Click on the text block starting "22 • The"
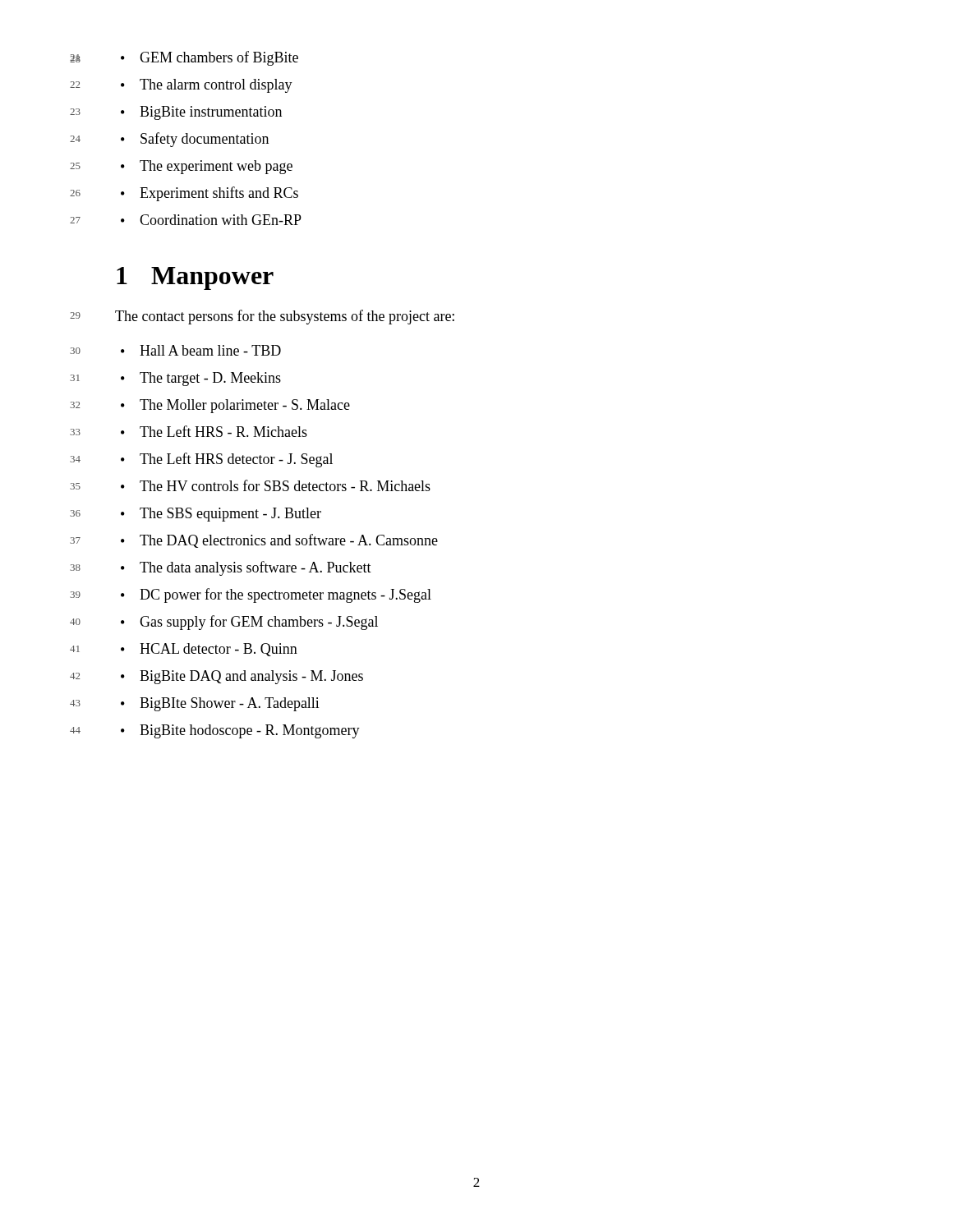This screenshot has height=1232, width=953. 204,85
